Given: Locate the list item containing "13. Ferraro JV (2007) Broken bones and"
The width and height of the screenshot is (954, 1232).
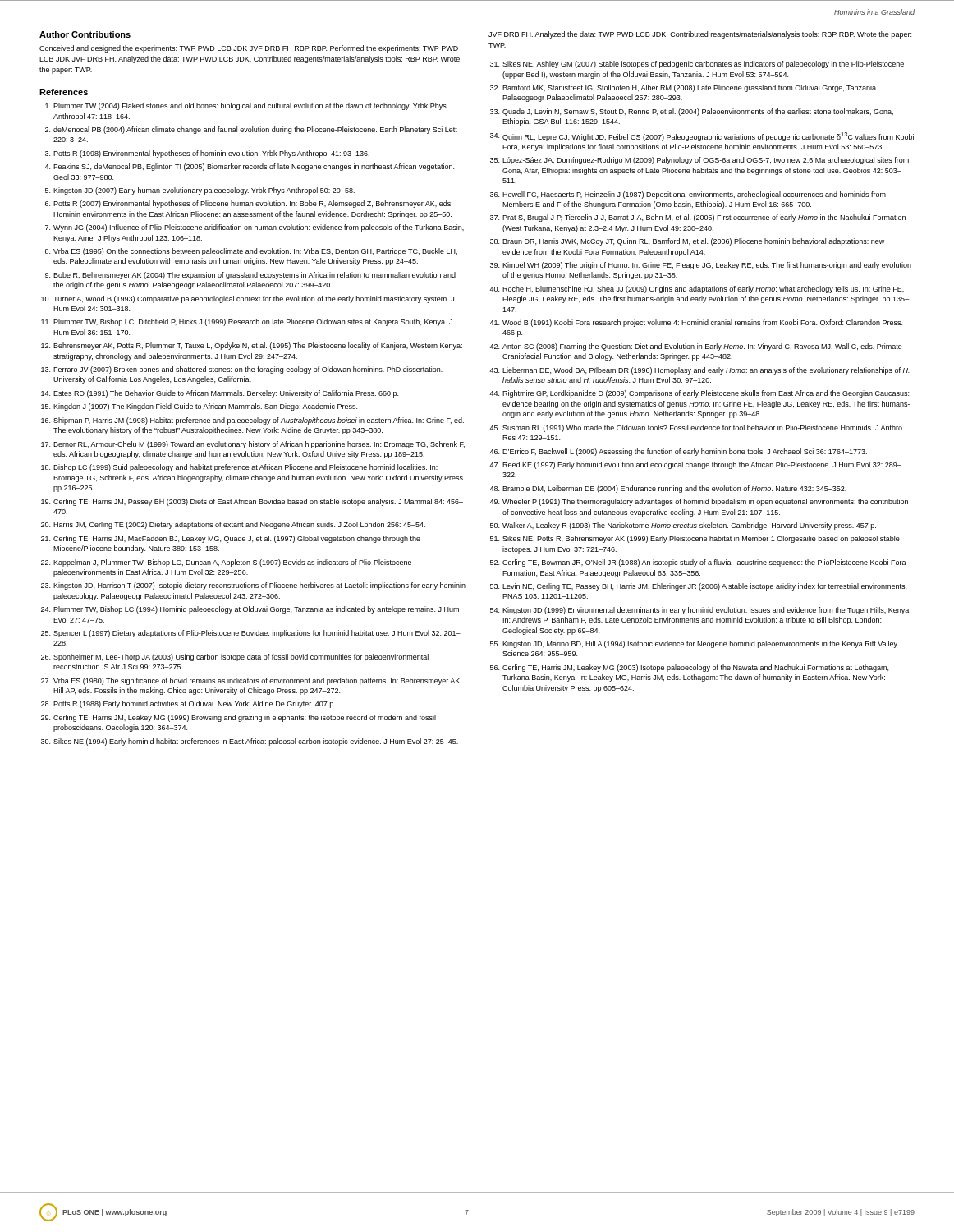Looking at the screenshot, I should click(x=252, y=375).
